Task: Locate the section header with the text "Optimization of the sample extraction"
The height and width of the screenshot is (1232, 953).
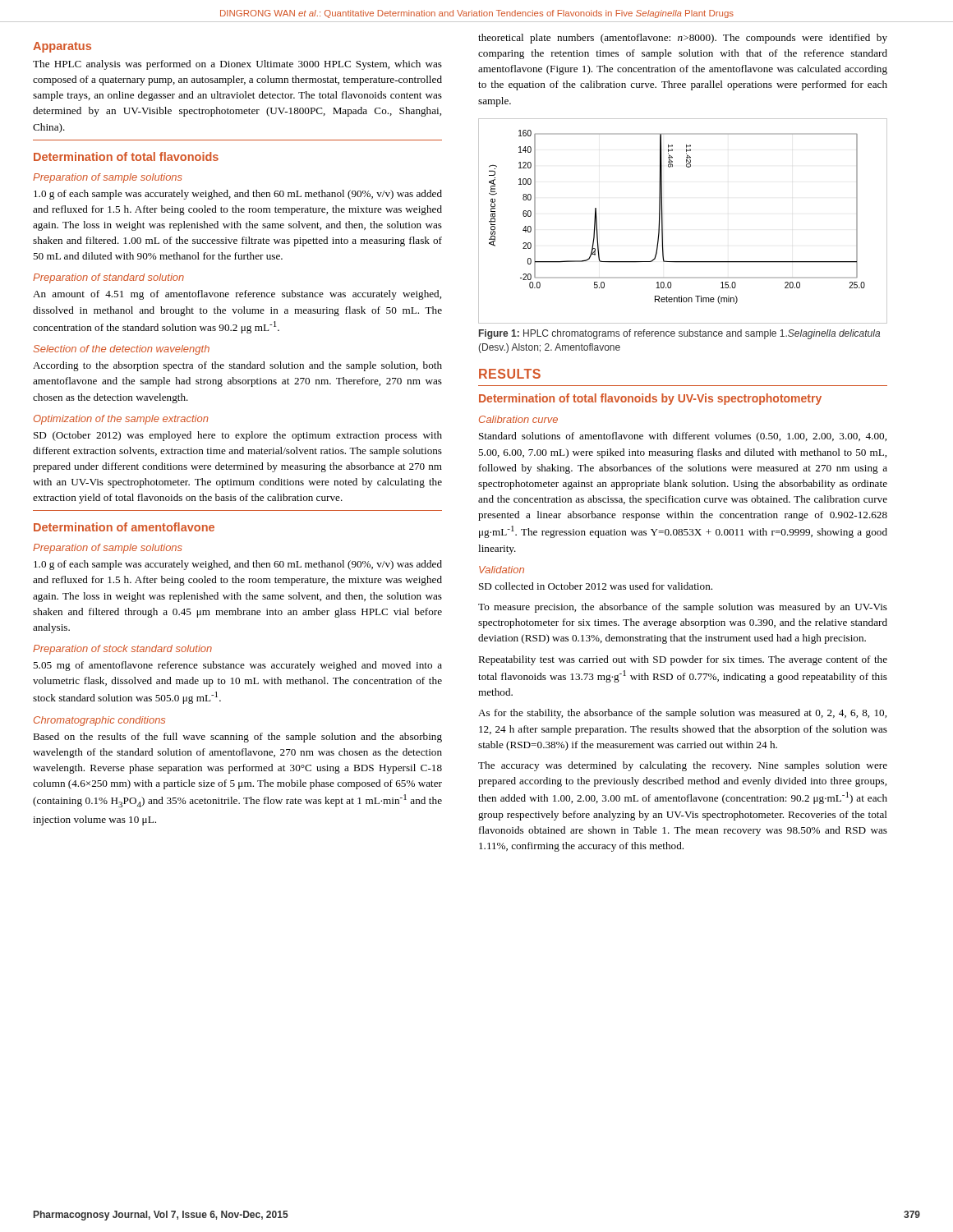Action: (121, 418)
